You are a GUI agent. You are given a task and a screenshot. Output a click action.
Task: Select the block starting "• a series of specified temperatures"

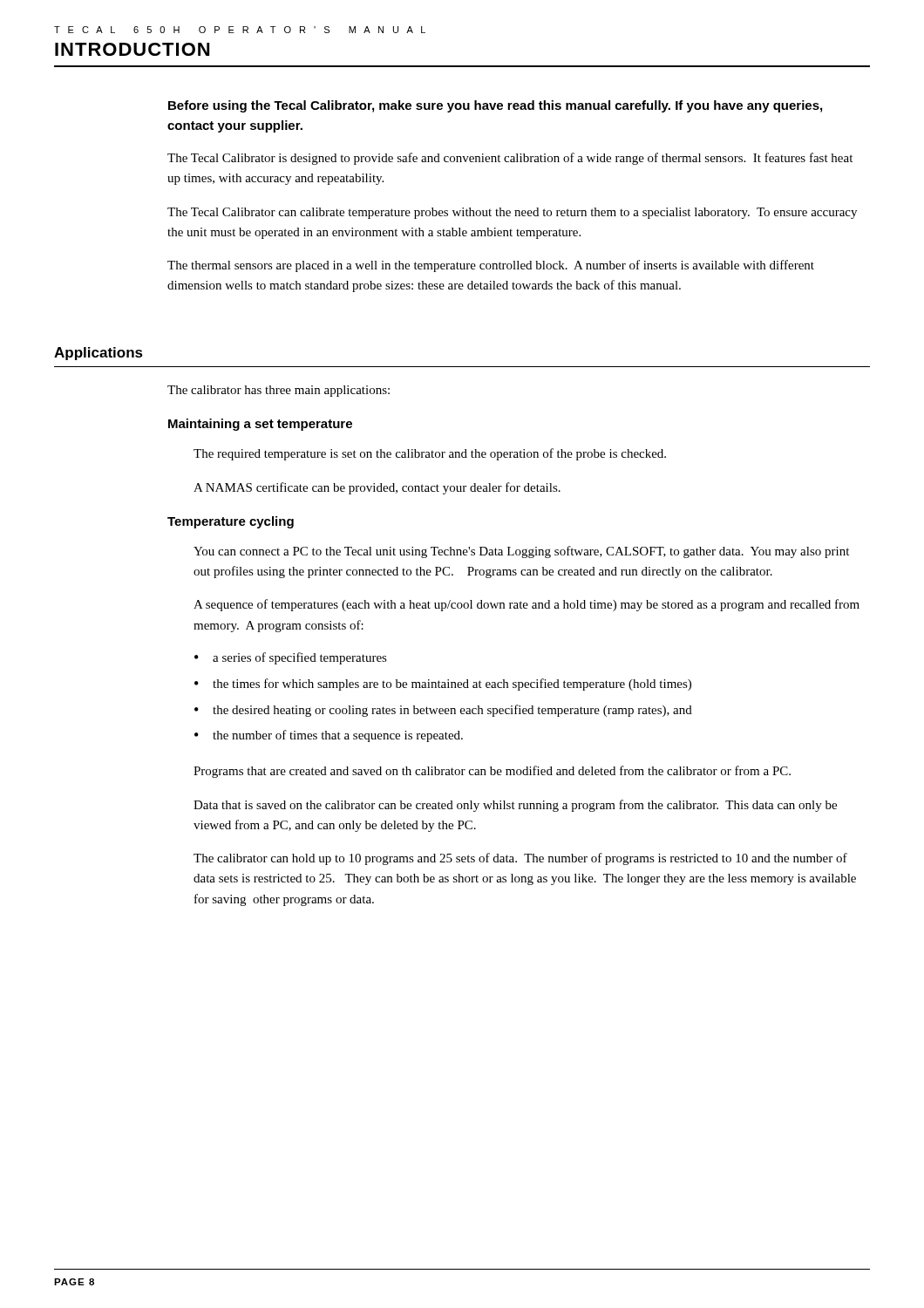click(x=291, y=658)
